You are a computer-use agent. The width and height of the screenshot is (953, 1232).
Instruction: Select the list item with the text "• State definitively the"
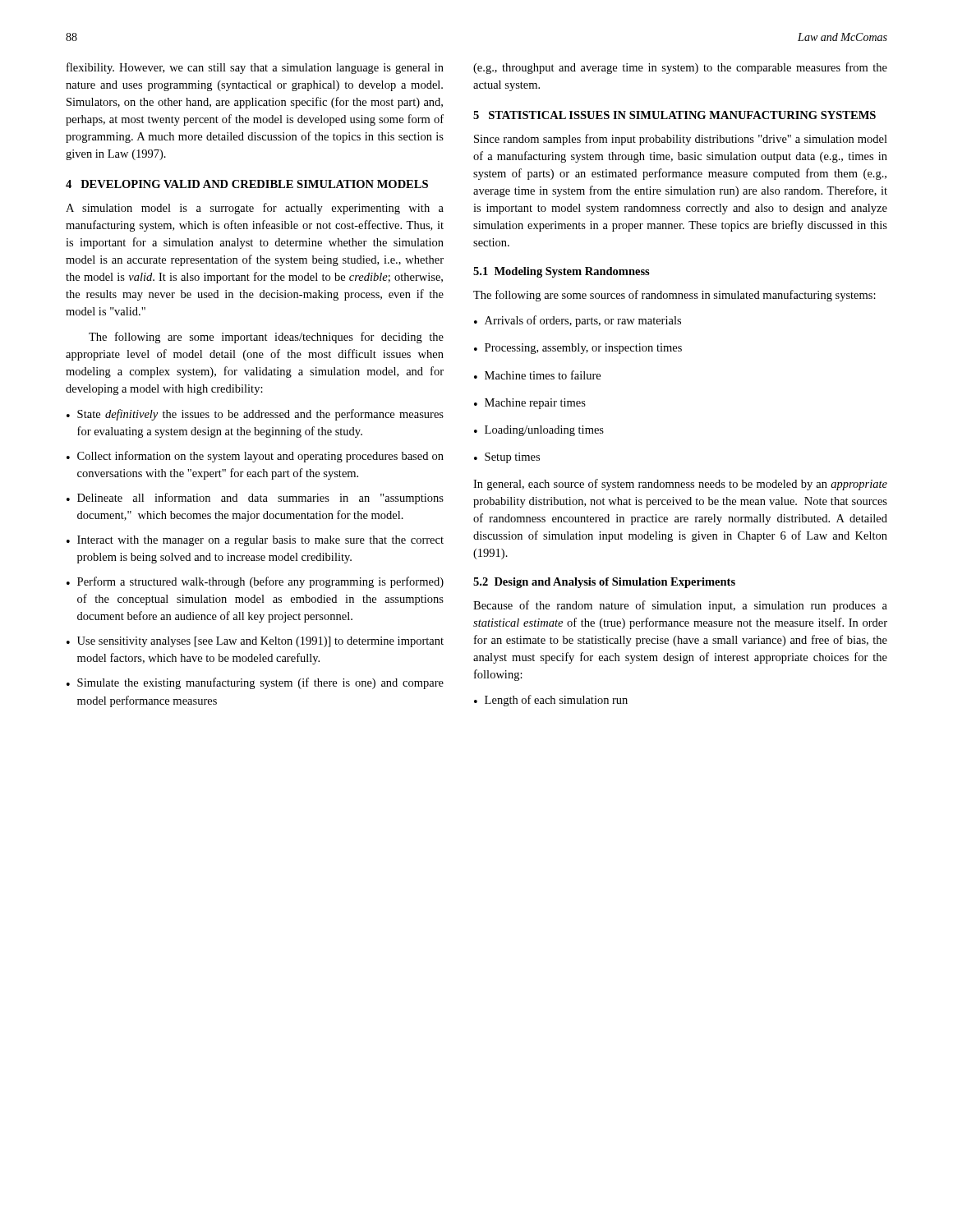pyautogui.click(x=255, y=423)
